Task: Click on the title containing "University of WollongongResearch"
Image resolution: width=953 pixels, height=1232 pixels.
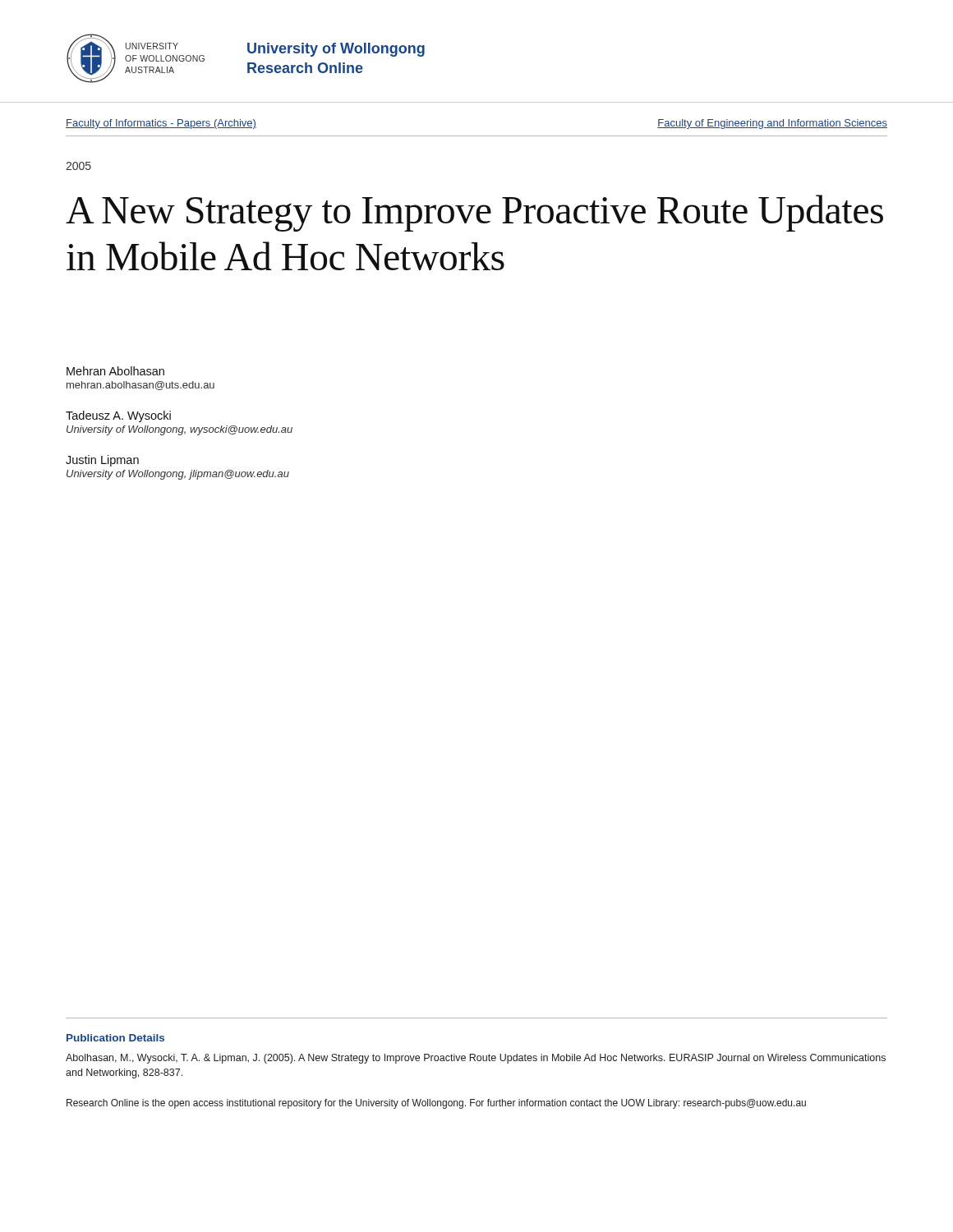Action: click(x=336, y=50)
